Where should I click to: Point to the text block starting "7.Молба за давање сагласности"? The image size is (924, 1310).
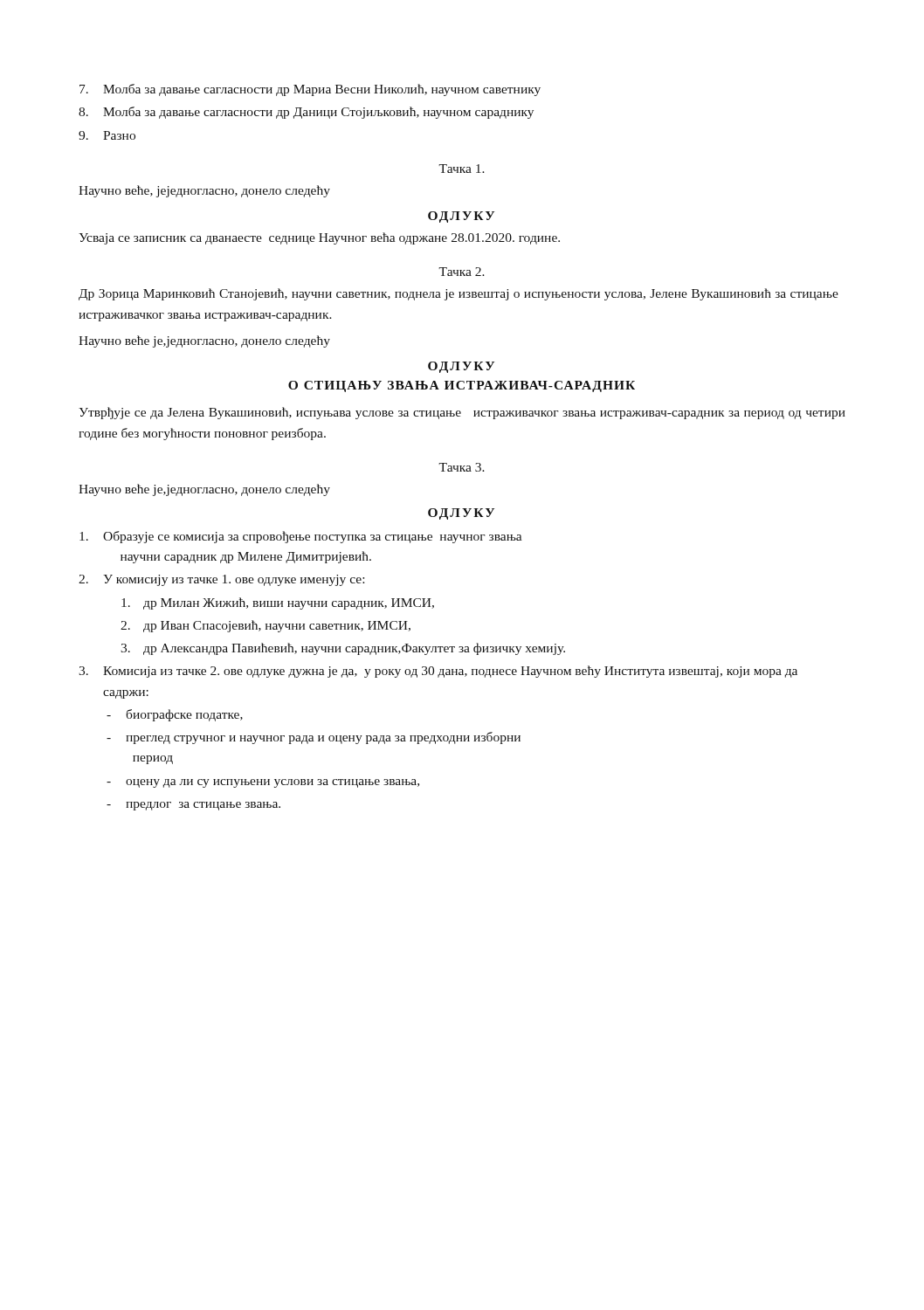coord(462,112)
